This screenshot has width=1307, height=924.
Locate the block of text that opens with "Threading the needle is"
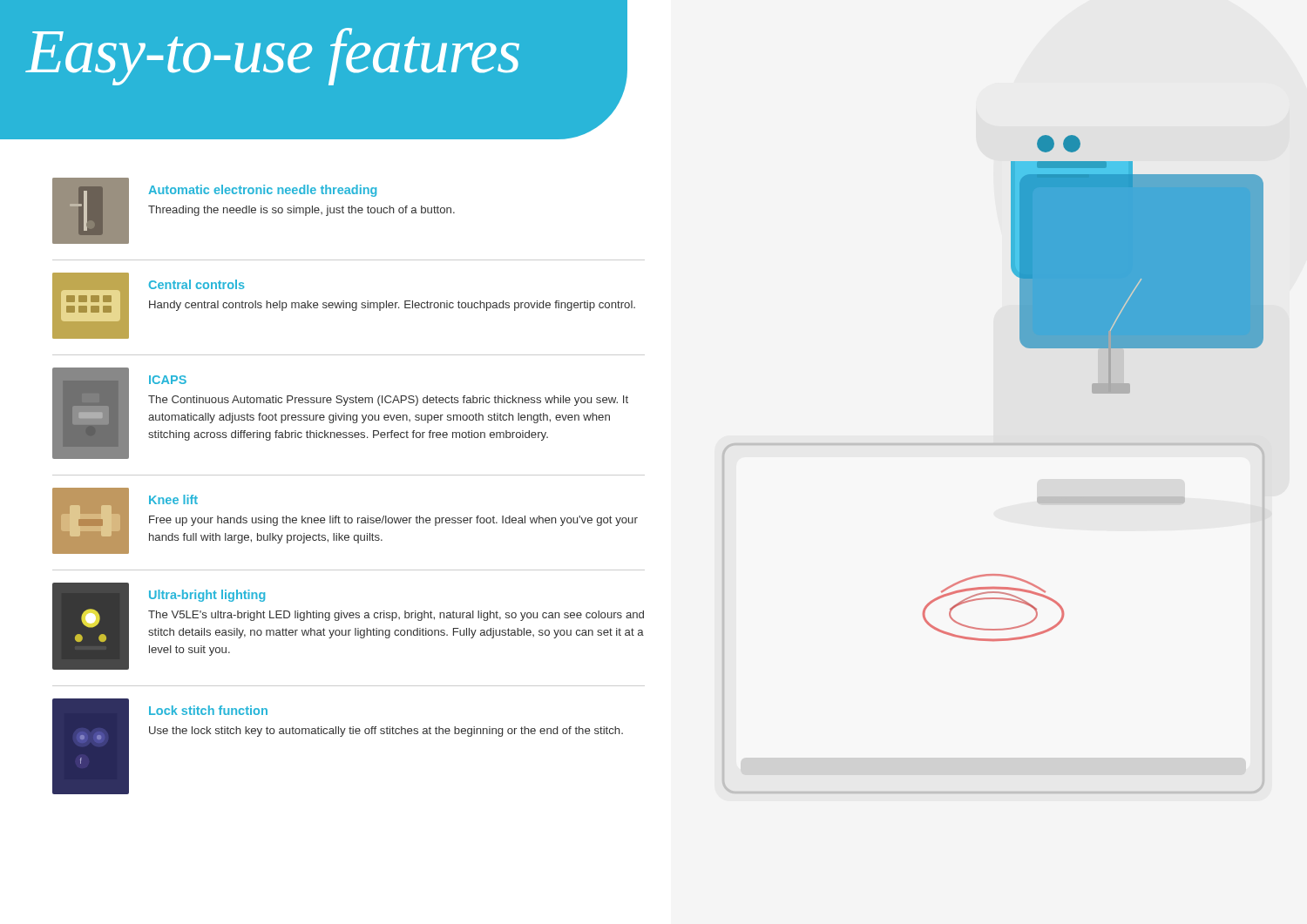click(x=302, y=209)
